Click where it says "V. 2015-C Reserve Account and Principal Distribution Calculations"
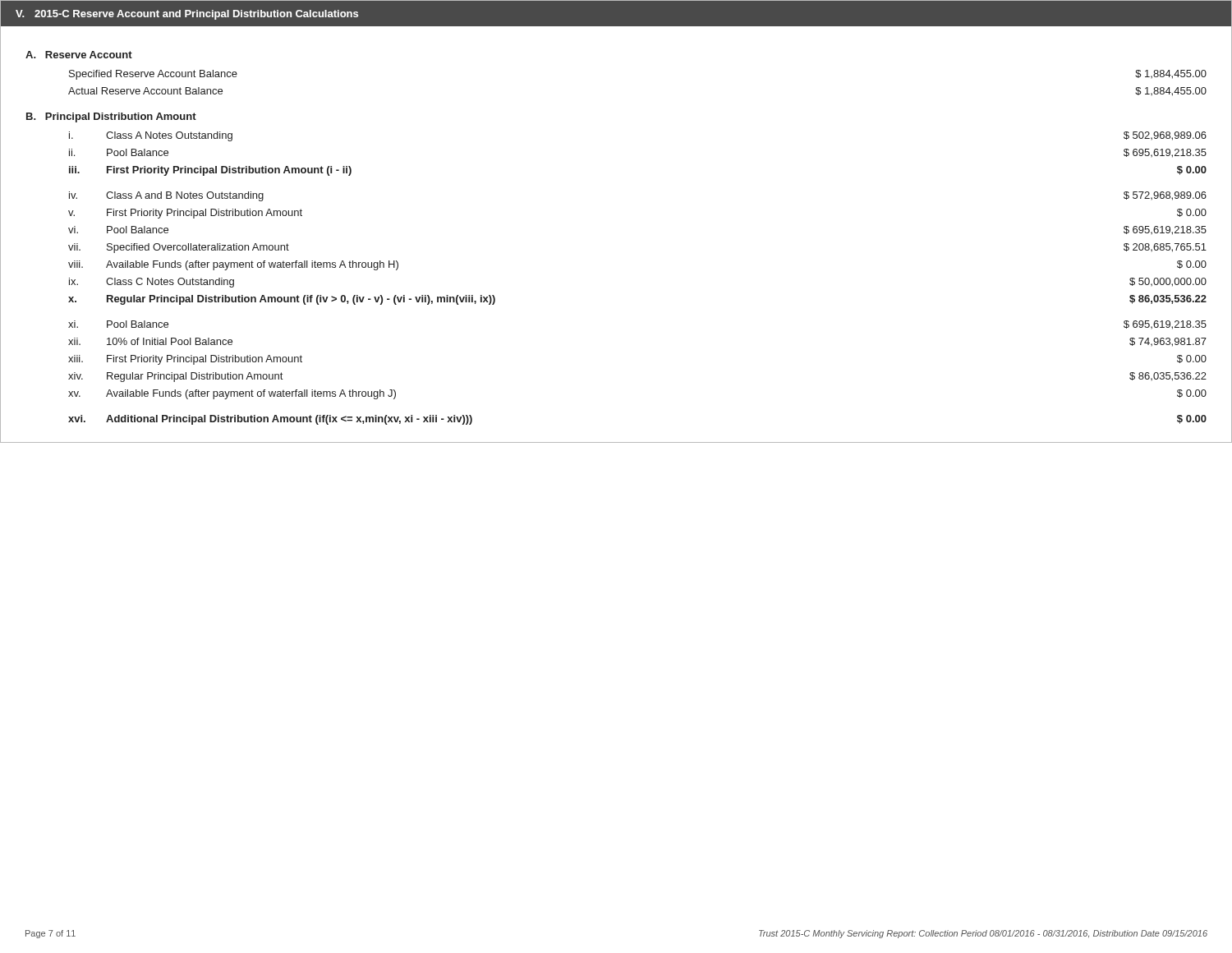The image size is (1232, 953). (x=187, y=14)
